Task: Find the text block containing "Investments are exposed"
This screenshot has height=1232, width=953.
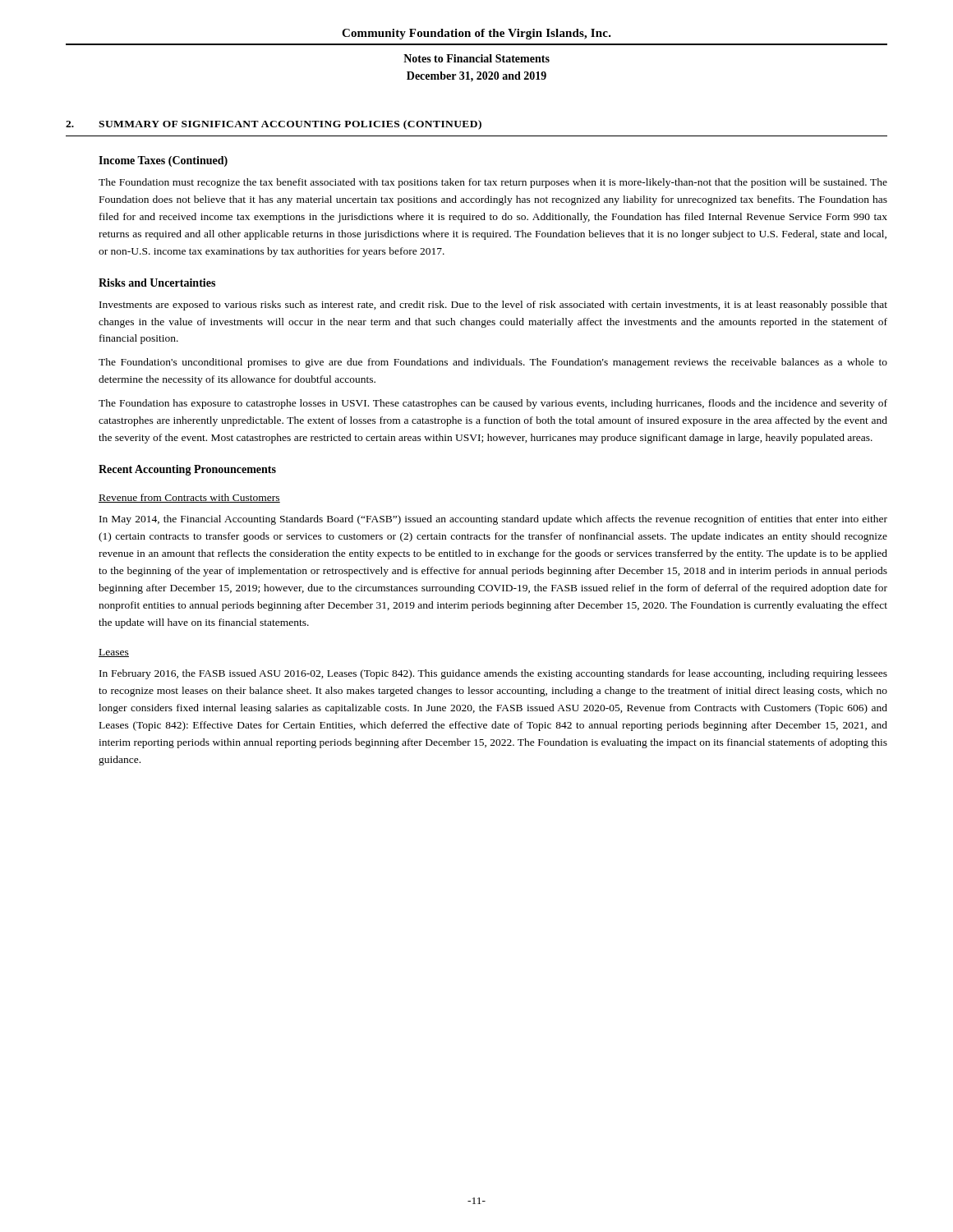Action: point(493,321)
